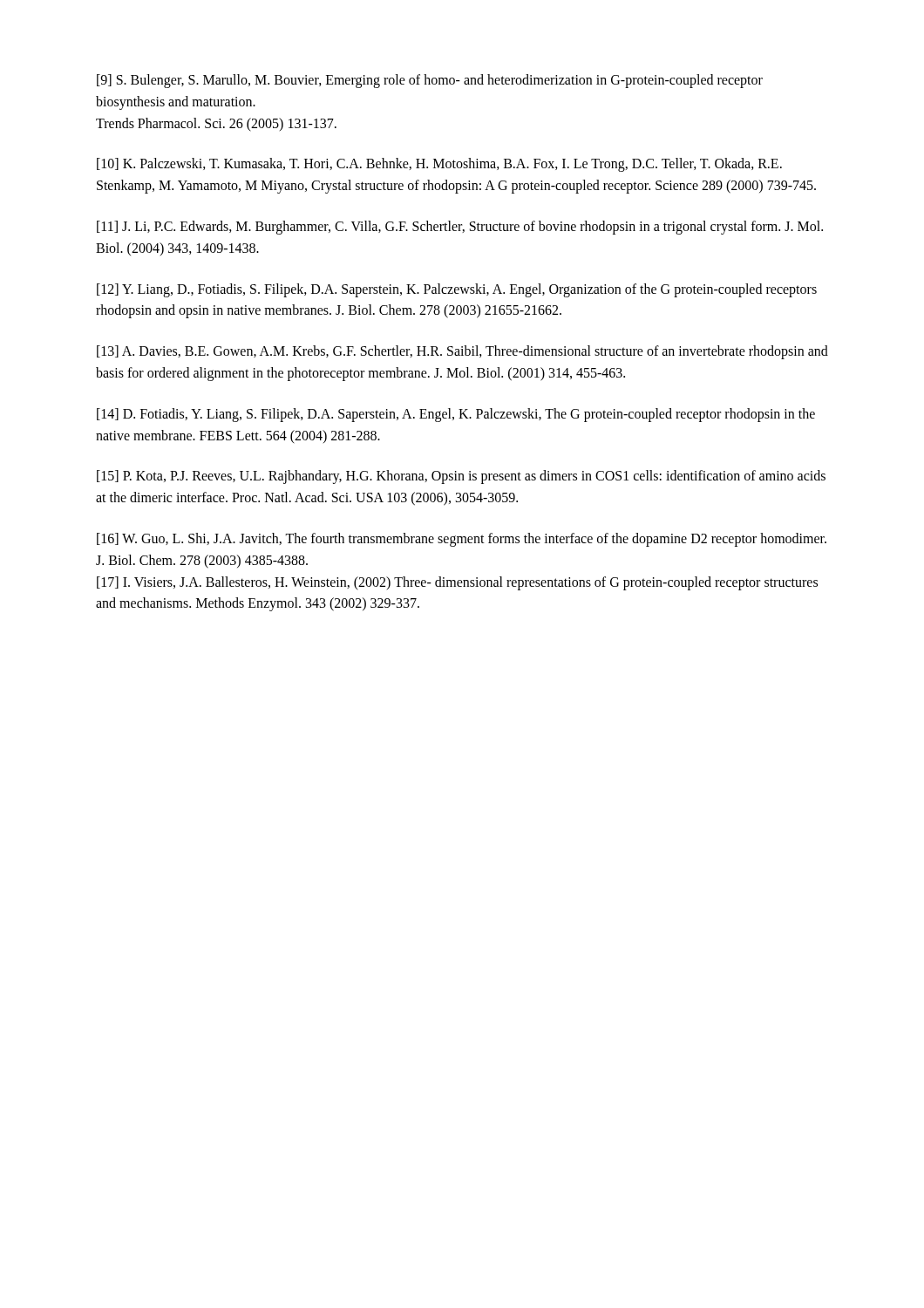Image resolution: width=924 pixels, height=1308 pixels.
Task: Locate the list item with the text "[9] S. Bulenger, S. Marullo, M. Bouvier,"
Action: pyautogui.click(x=430, y=81)
